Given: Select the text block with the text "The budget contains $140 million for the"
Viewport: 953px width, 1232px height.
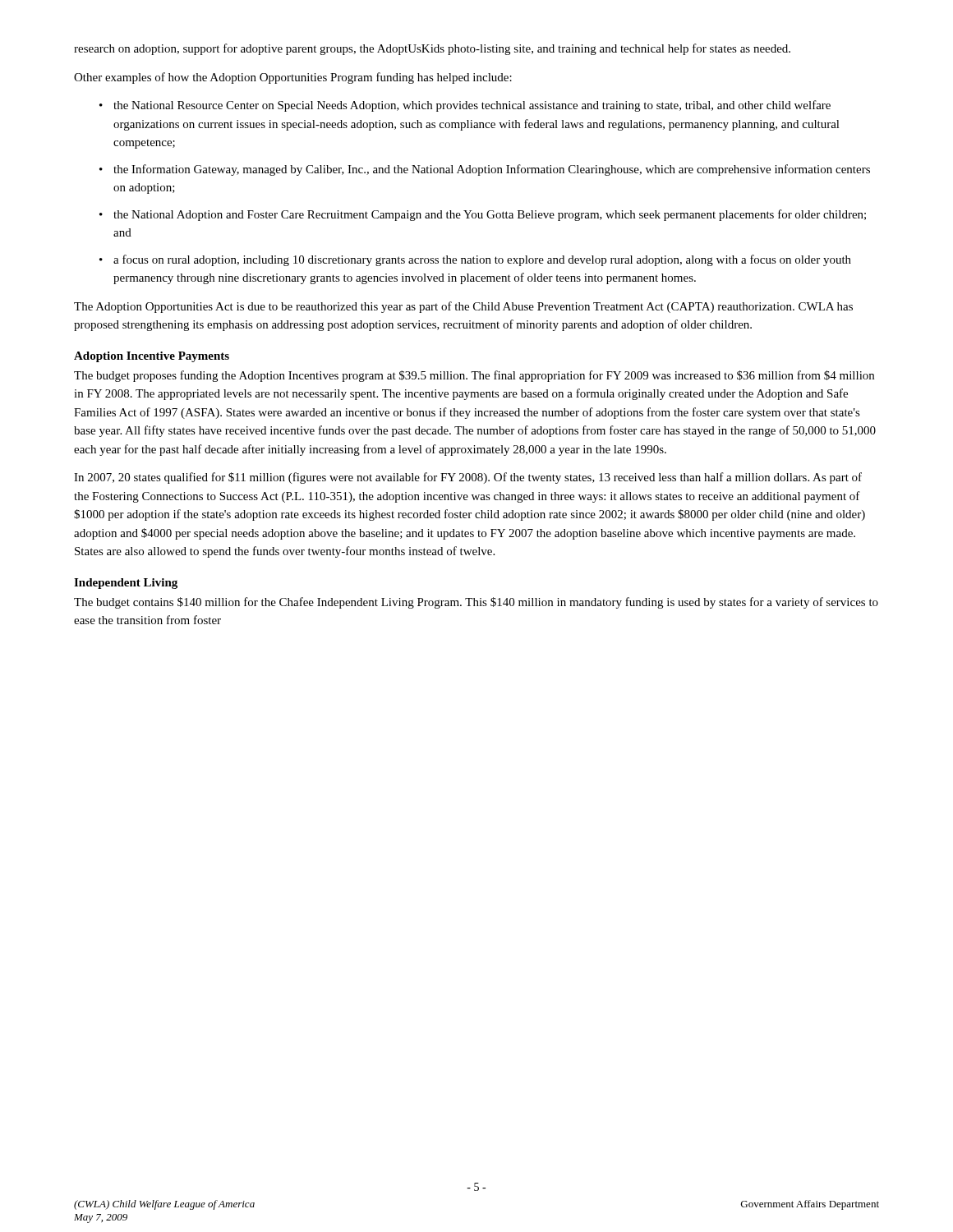Looking at the screenshot, I should 476,611.
